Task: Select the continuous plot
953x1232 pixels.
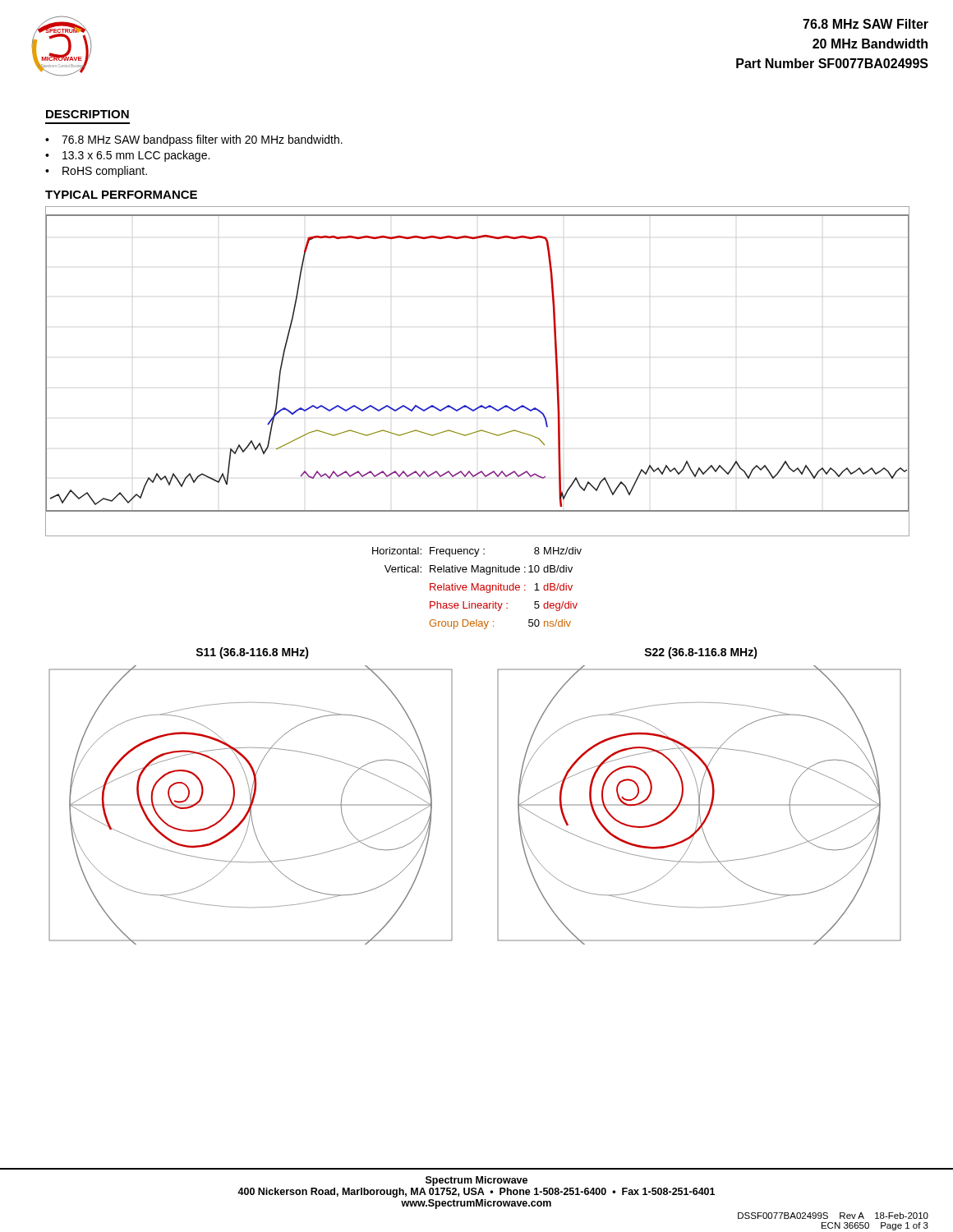Action: pos(476,419)
